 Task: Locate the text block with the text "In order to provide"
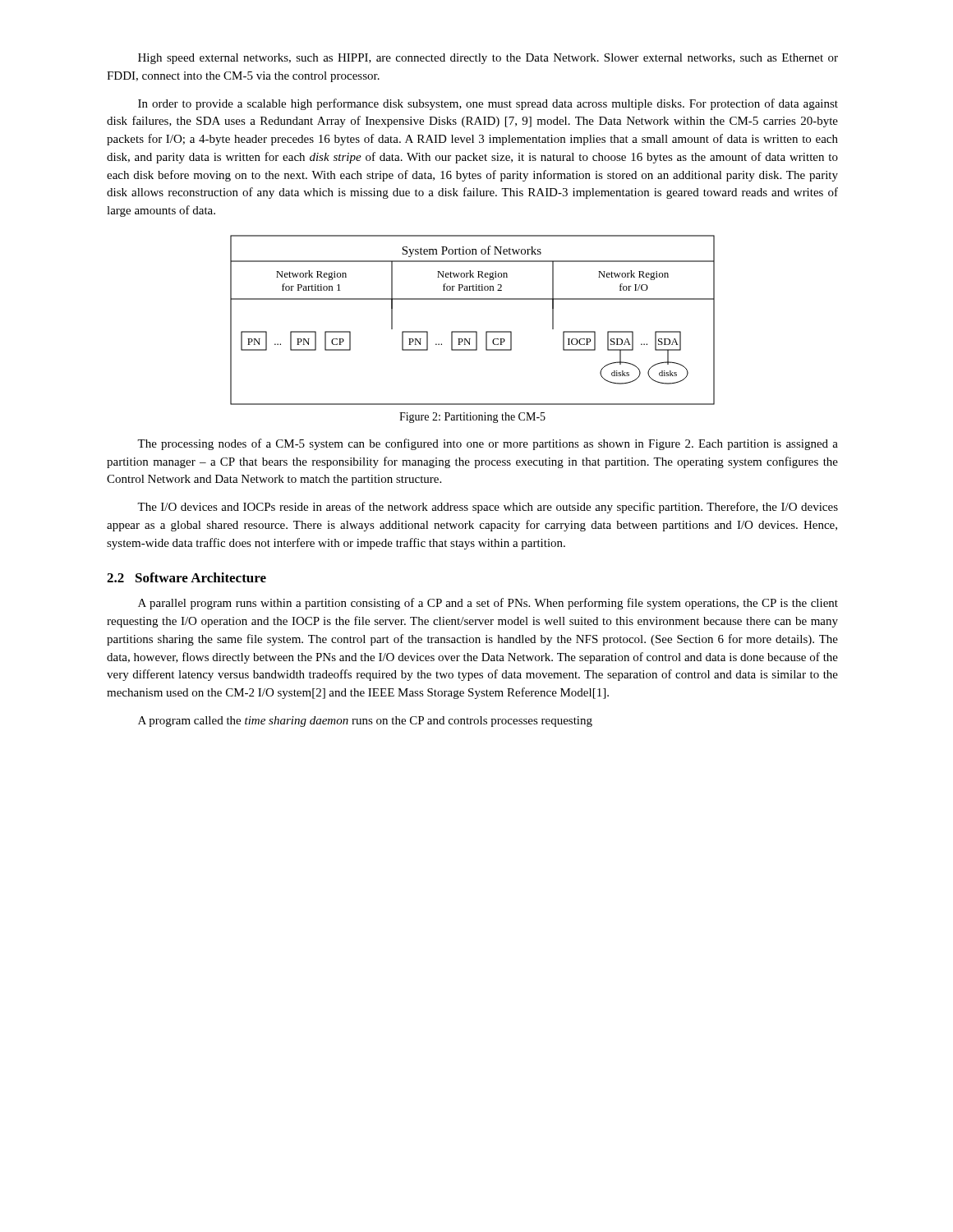(472, 157)
